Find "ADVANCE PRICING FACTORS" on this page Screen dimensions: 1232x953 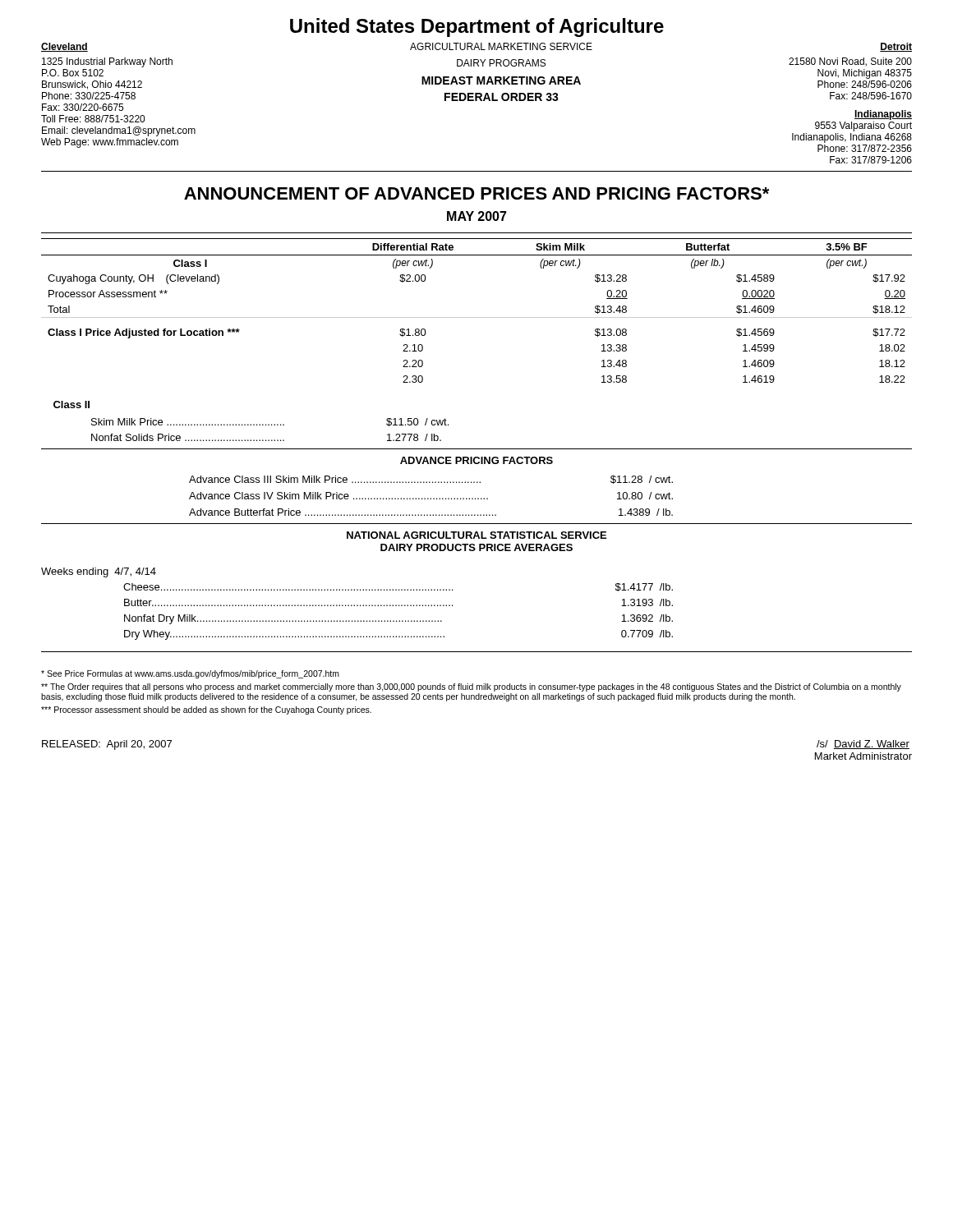476,460
